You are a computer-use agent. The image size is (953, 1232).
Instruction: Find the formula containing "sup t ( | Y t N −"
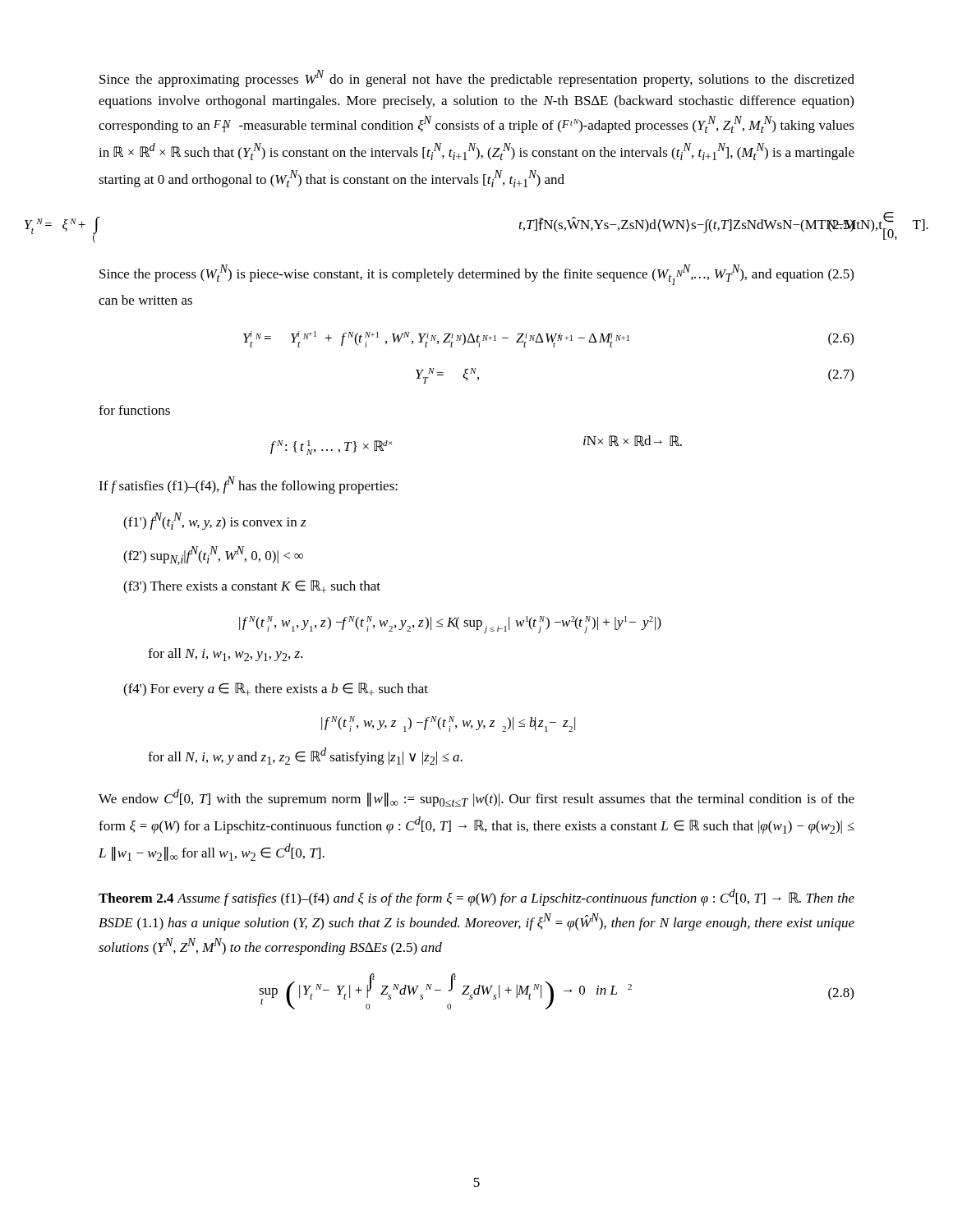tap(476, 993)
